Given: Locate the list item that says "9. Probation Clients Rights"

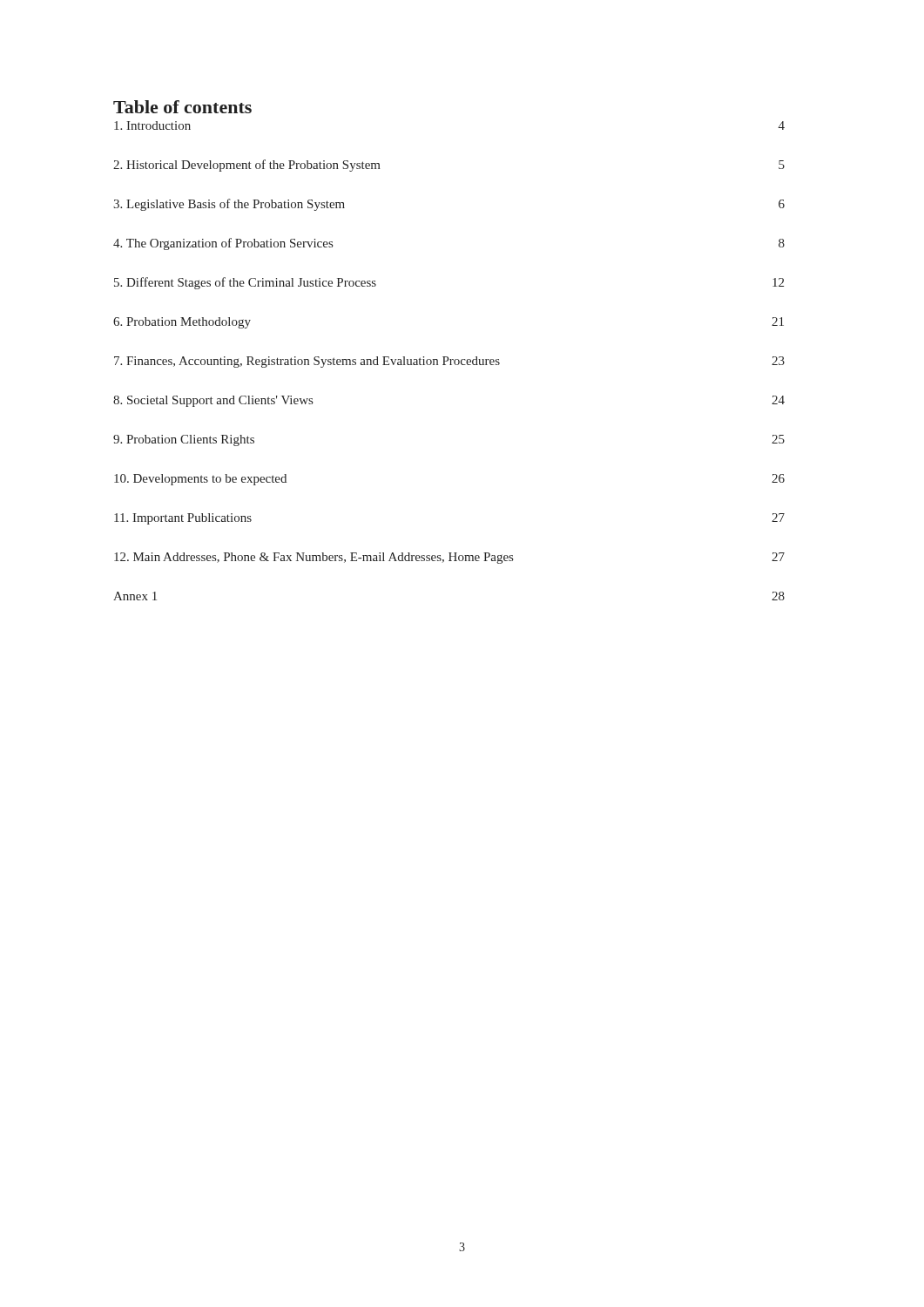Looking at the screenshot, I should pyautogui.click(x=182, y=440).
